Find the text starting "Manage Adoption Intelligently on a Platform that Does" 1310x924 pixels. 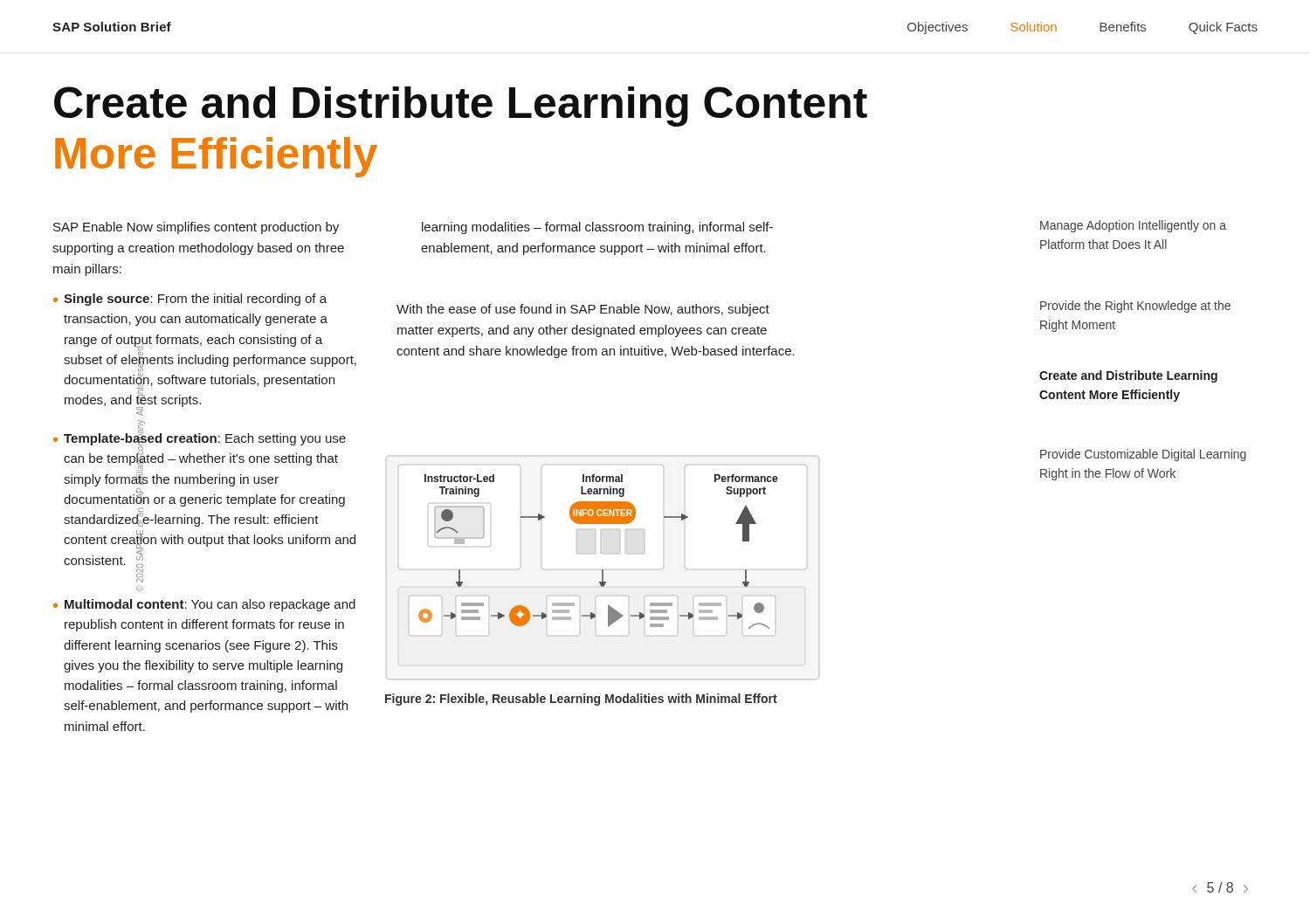click(1133, 235)
